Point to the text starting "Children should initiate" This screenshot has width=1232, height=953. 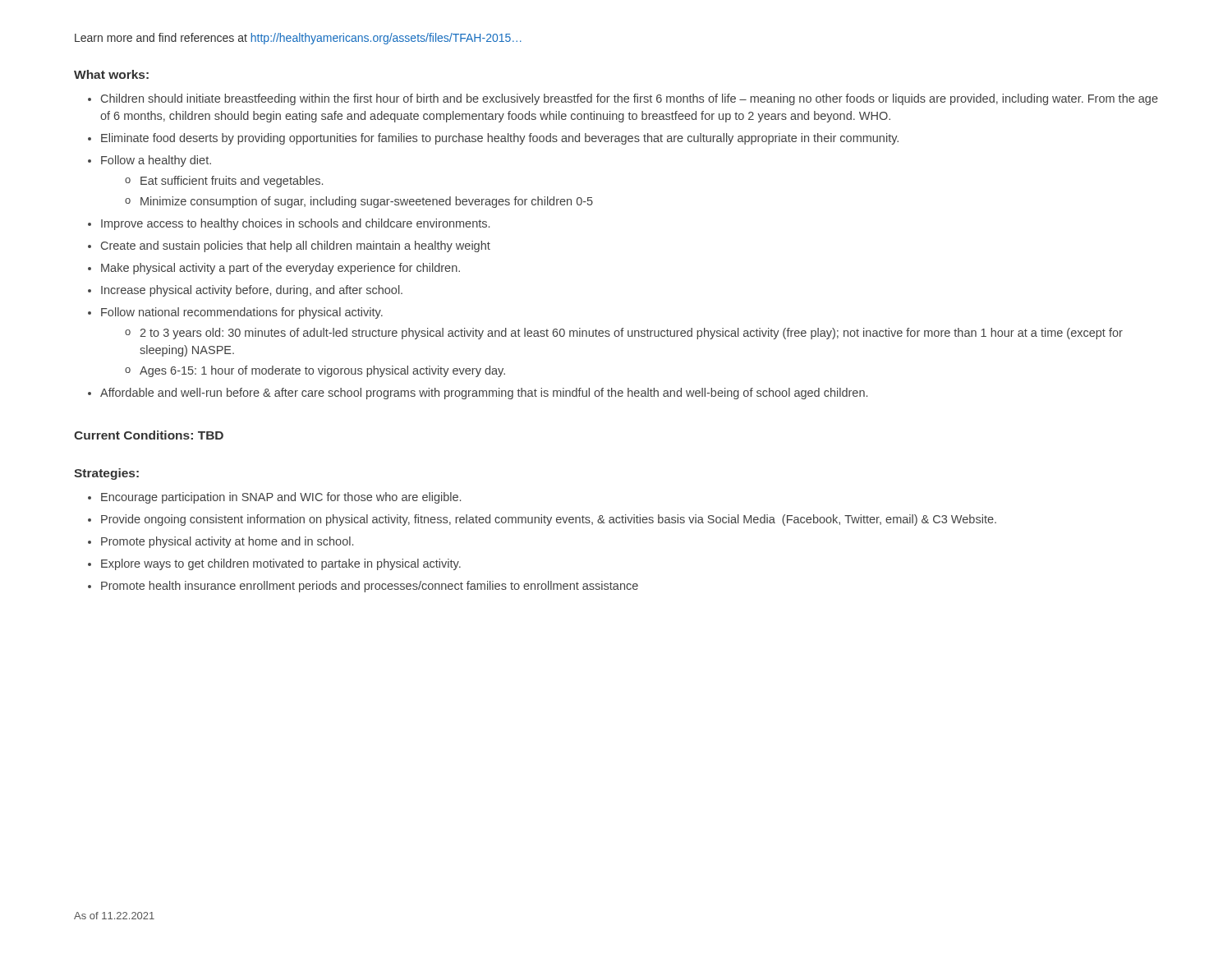pos(629,107)
